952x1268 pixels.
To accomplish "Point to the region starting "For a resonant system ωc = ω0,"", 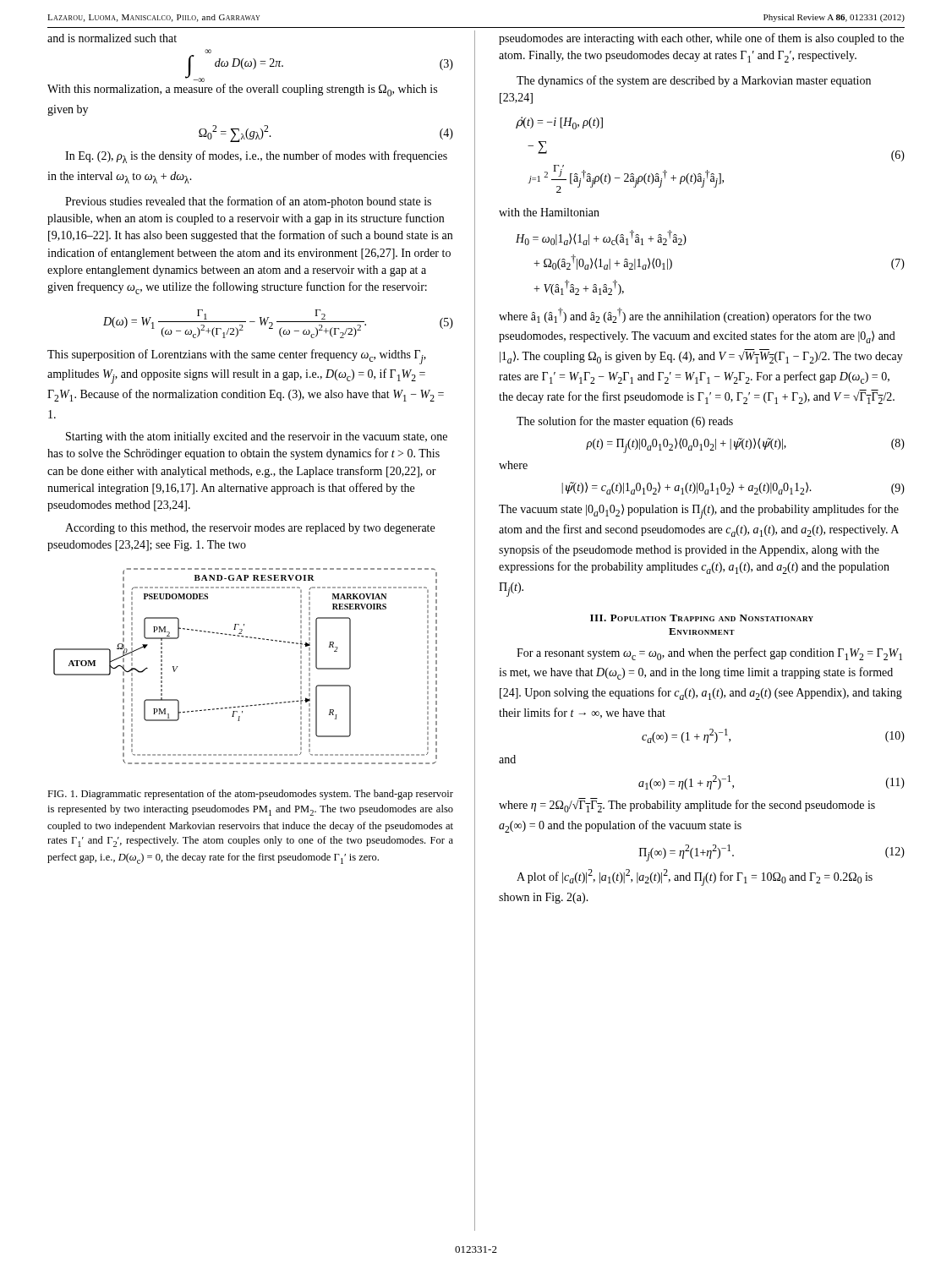I will pyautogui.click(x=701, y=683).
